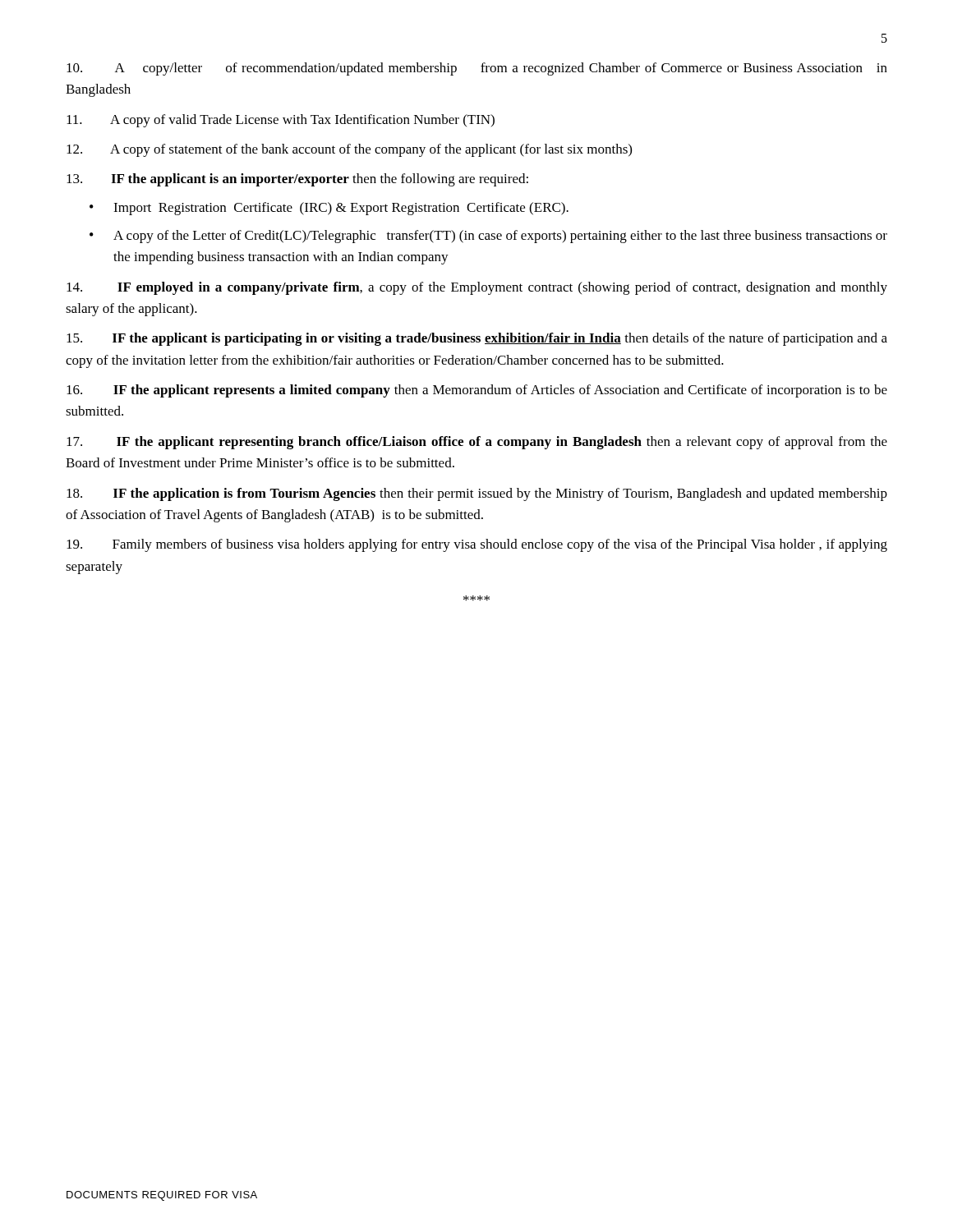Locate the block starting "13. IF the"
This screenshot has height=1232, width=953.
[x=476, y=218]
